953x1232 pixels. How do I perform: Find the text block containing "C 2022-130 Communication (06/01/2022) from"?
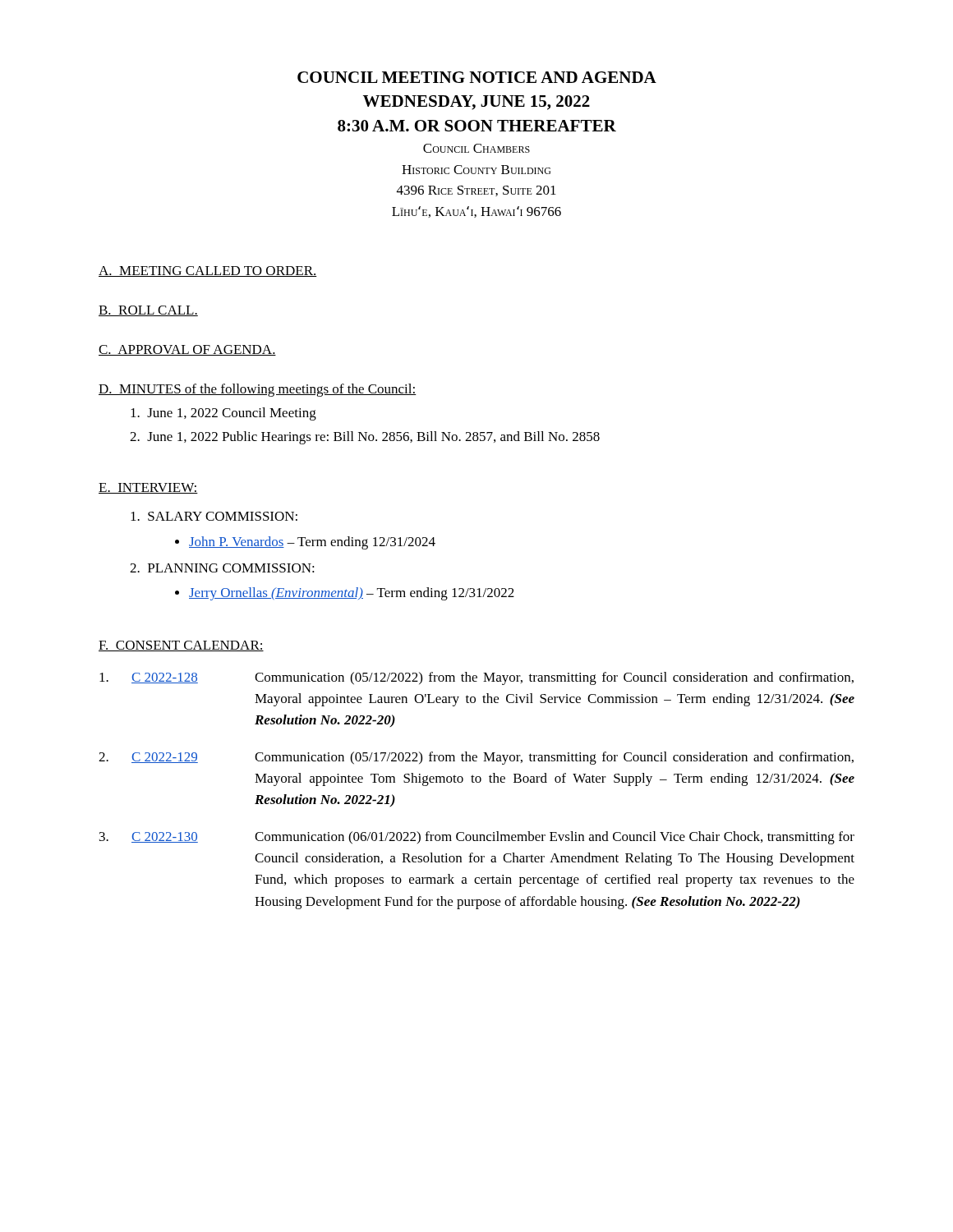(476, 869)
